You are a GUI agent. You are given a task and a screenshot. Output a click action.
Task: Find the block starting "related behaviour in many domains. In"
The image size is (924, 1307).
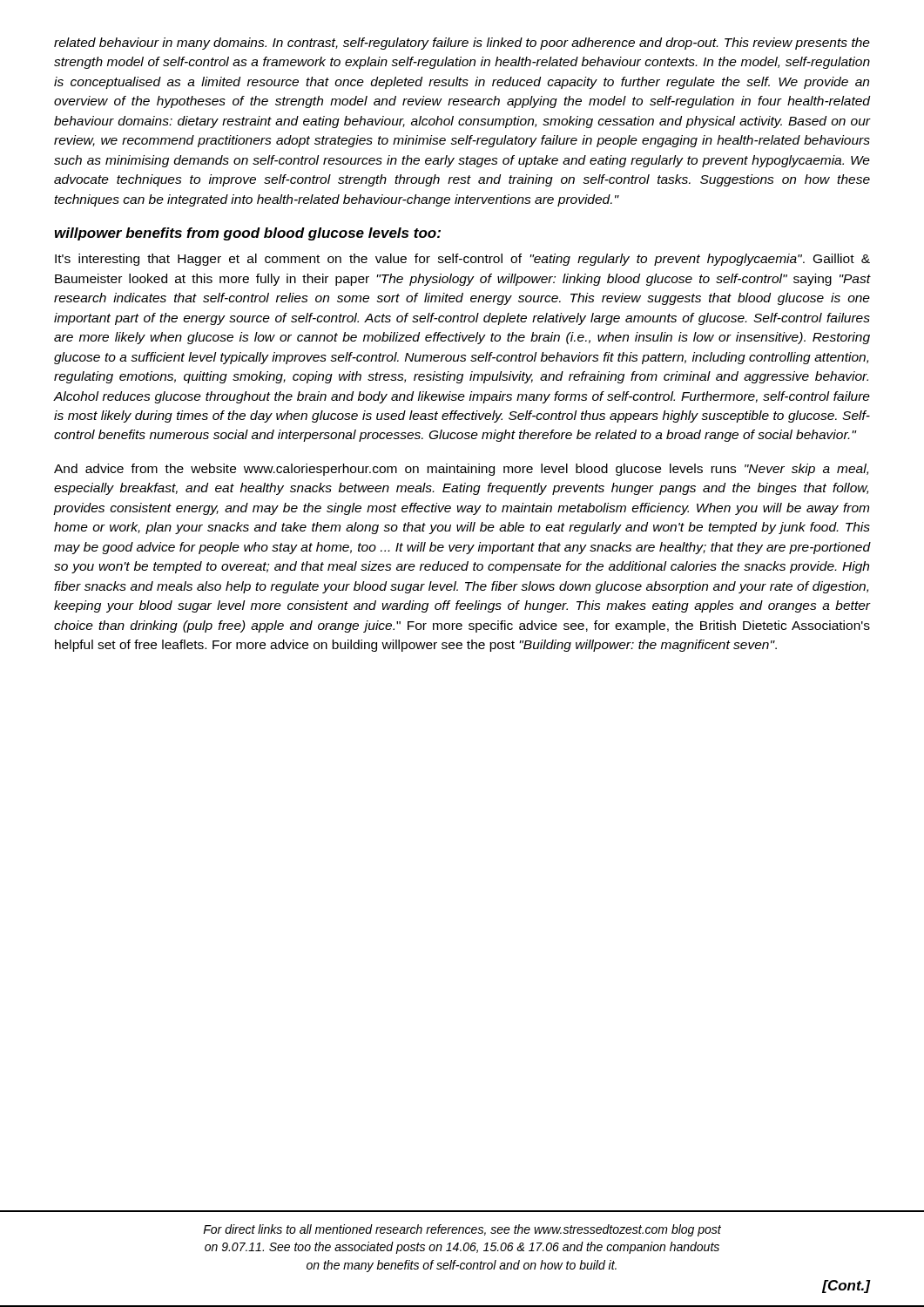click(x=462, y=121)
